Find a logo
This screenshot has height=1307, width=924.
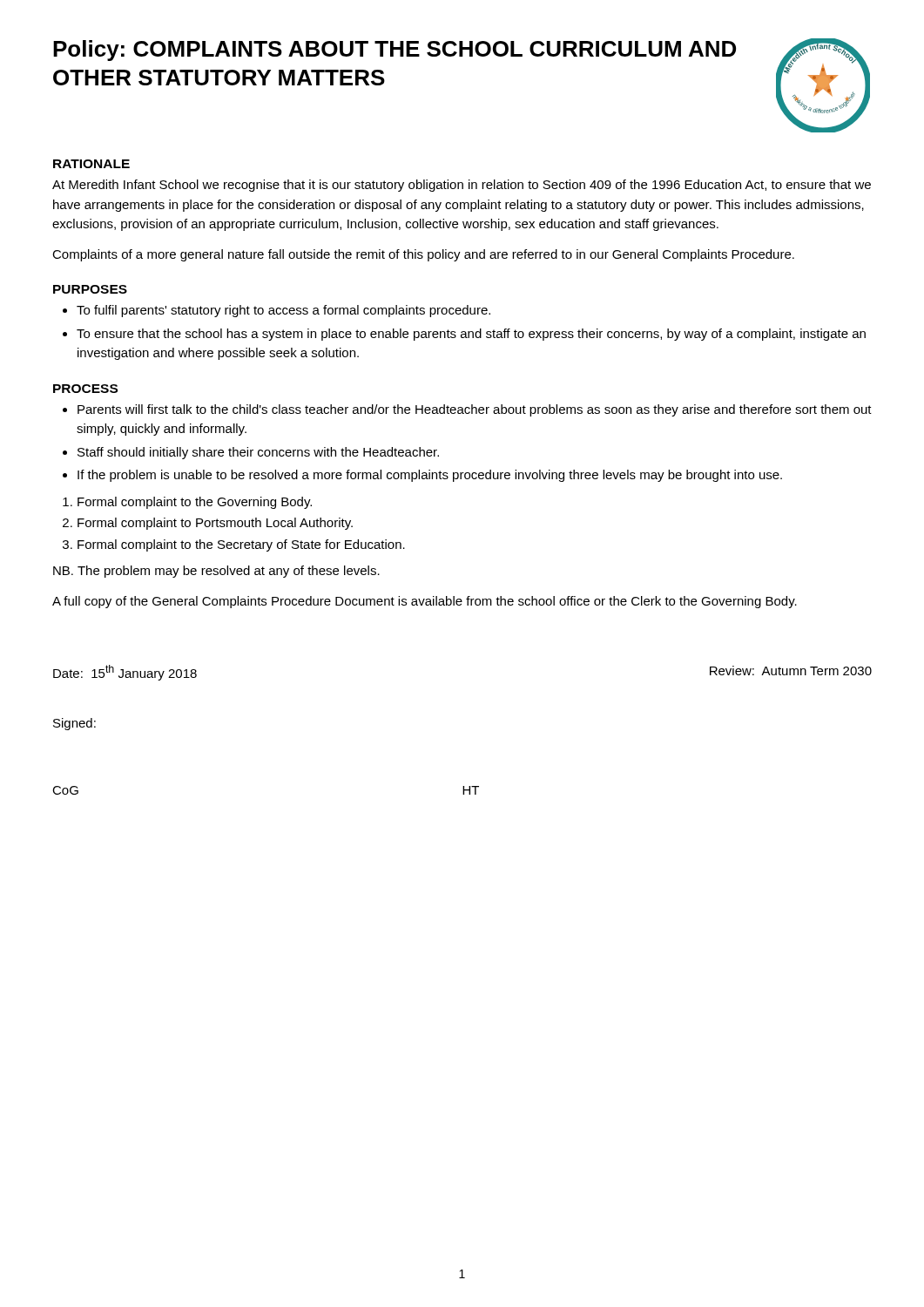(824, 87)
